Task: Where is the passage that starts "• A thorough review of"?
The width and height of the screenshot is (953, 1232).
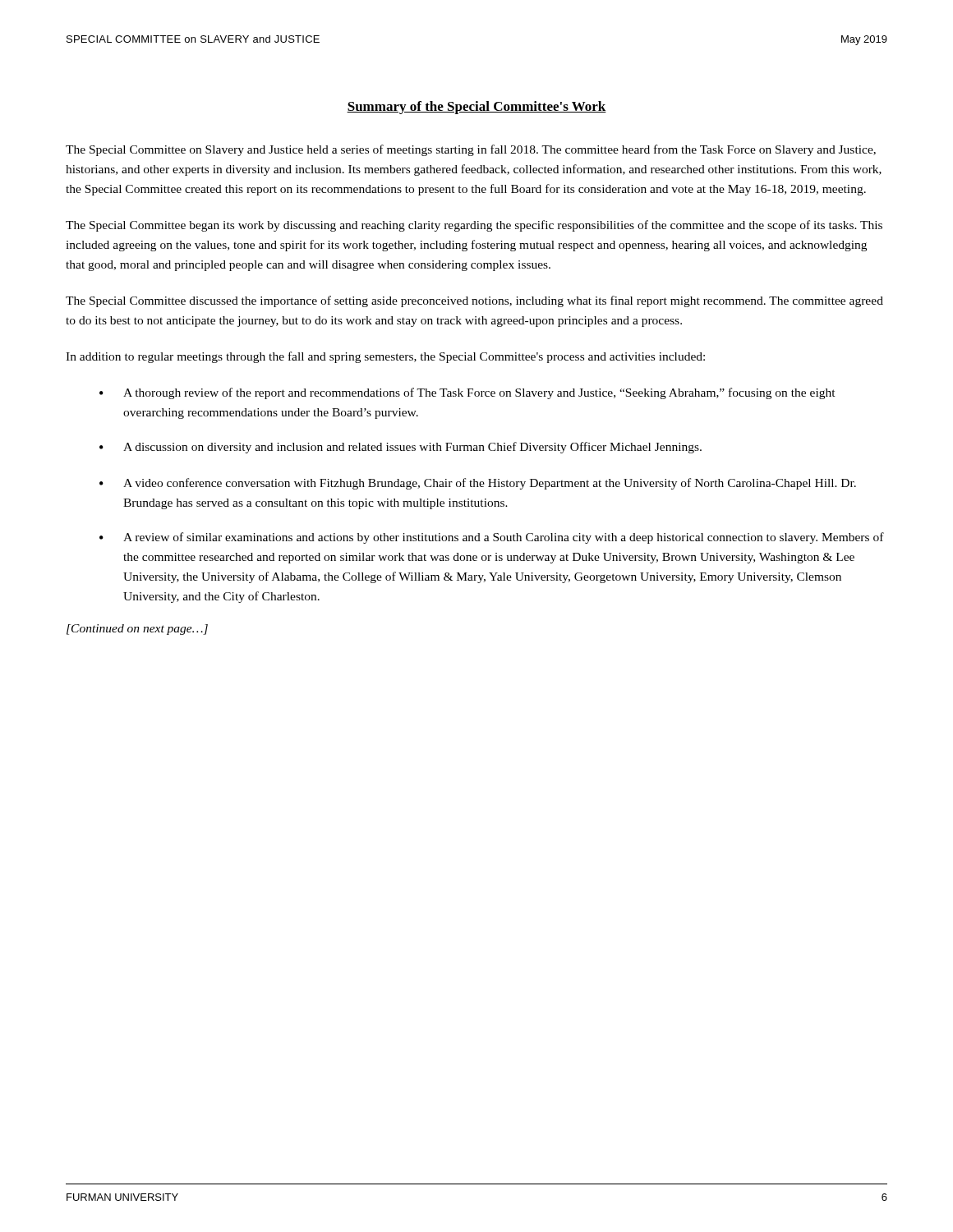Action: (x=493, y=403)
